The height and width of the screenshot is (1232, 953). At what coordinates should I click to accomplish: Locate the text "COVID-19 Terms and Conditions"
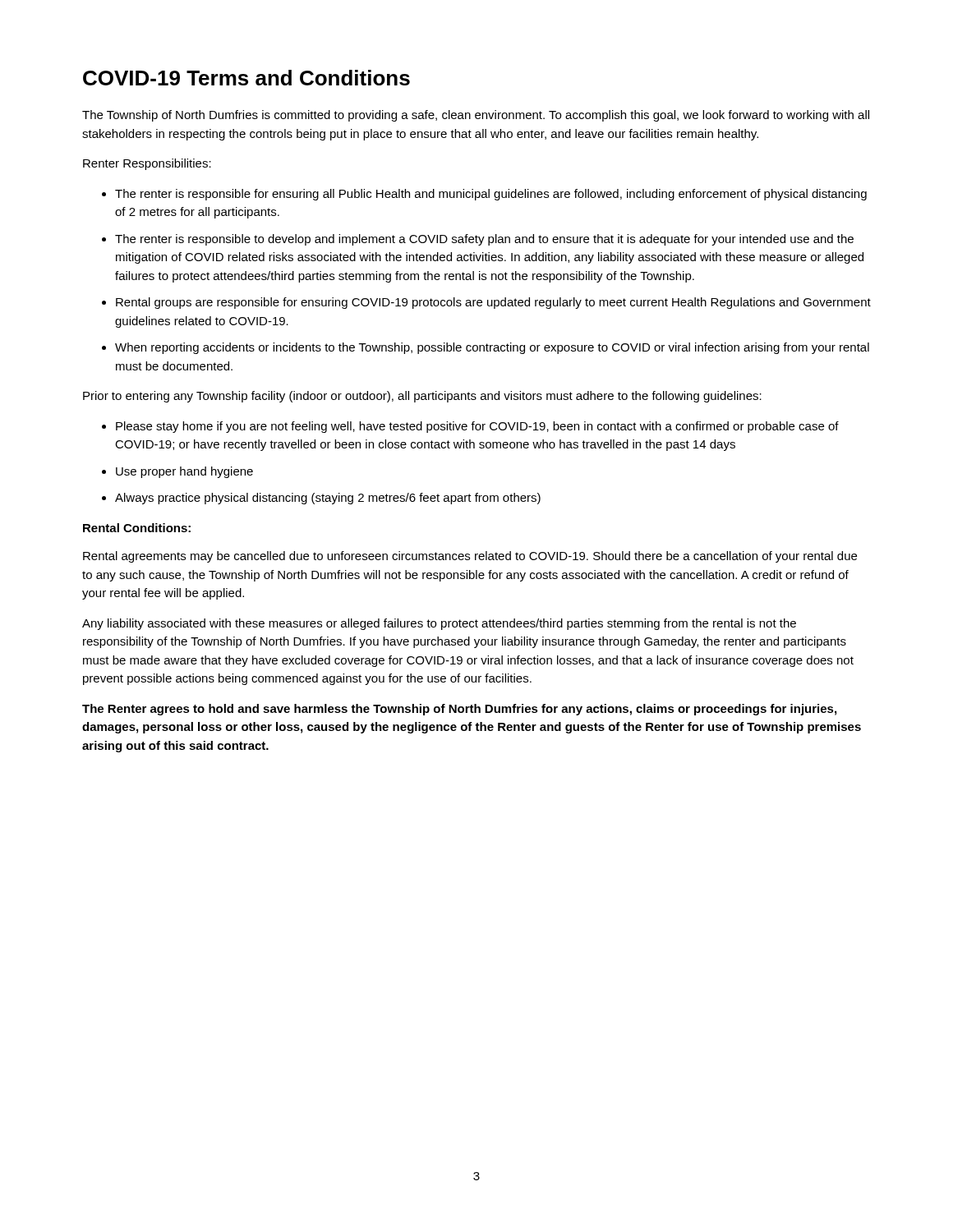[x=246, y=78]
